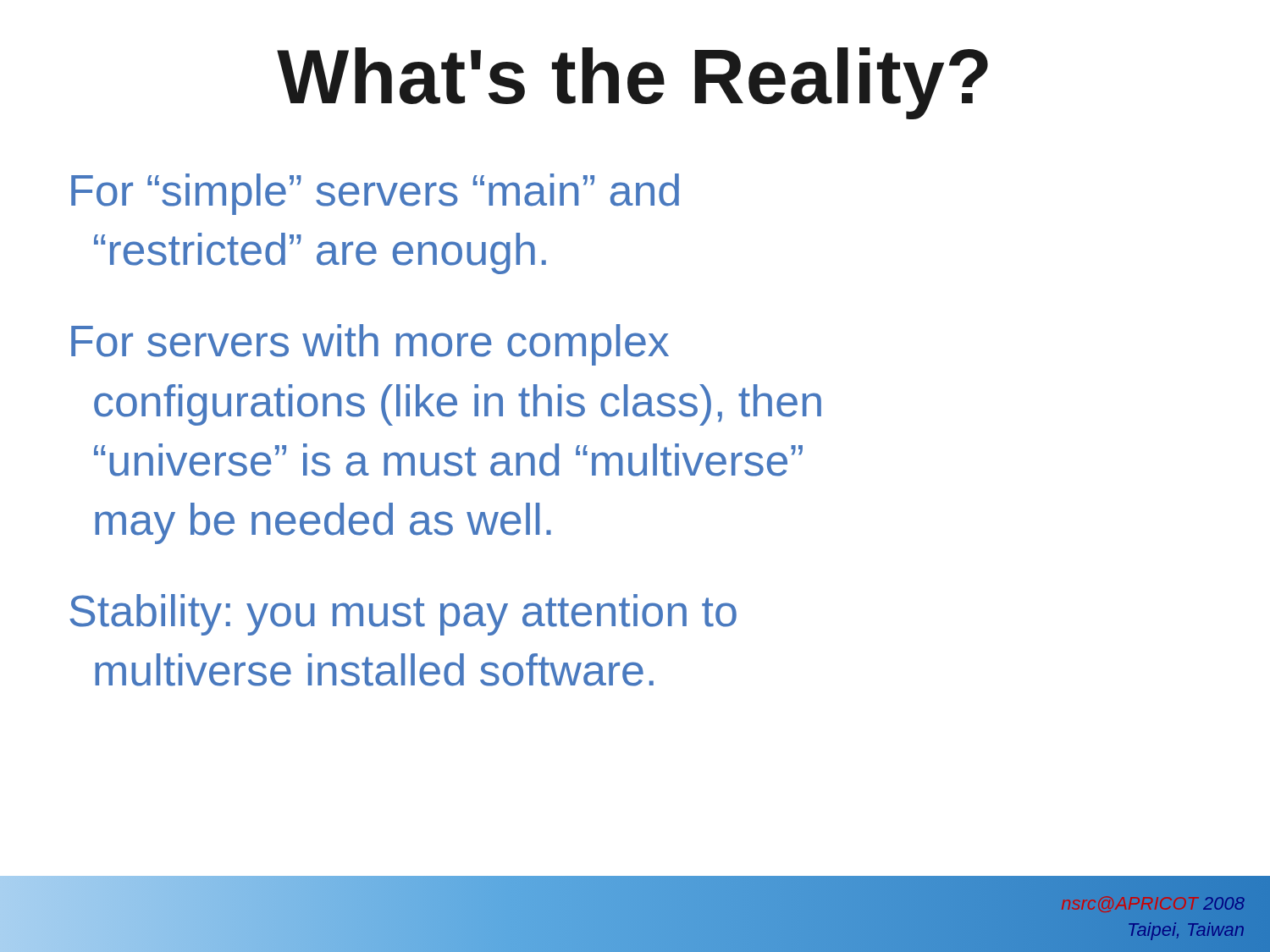Locate the text block that reads "For servers with more complex configurations (like"

coord(446,430)
